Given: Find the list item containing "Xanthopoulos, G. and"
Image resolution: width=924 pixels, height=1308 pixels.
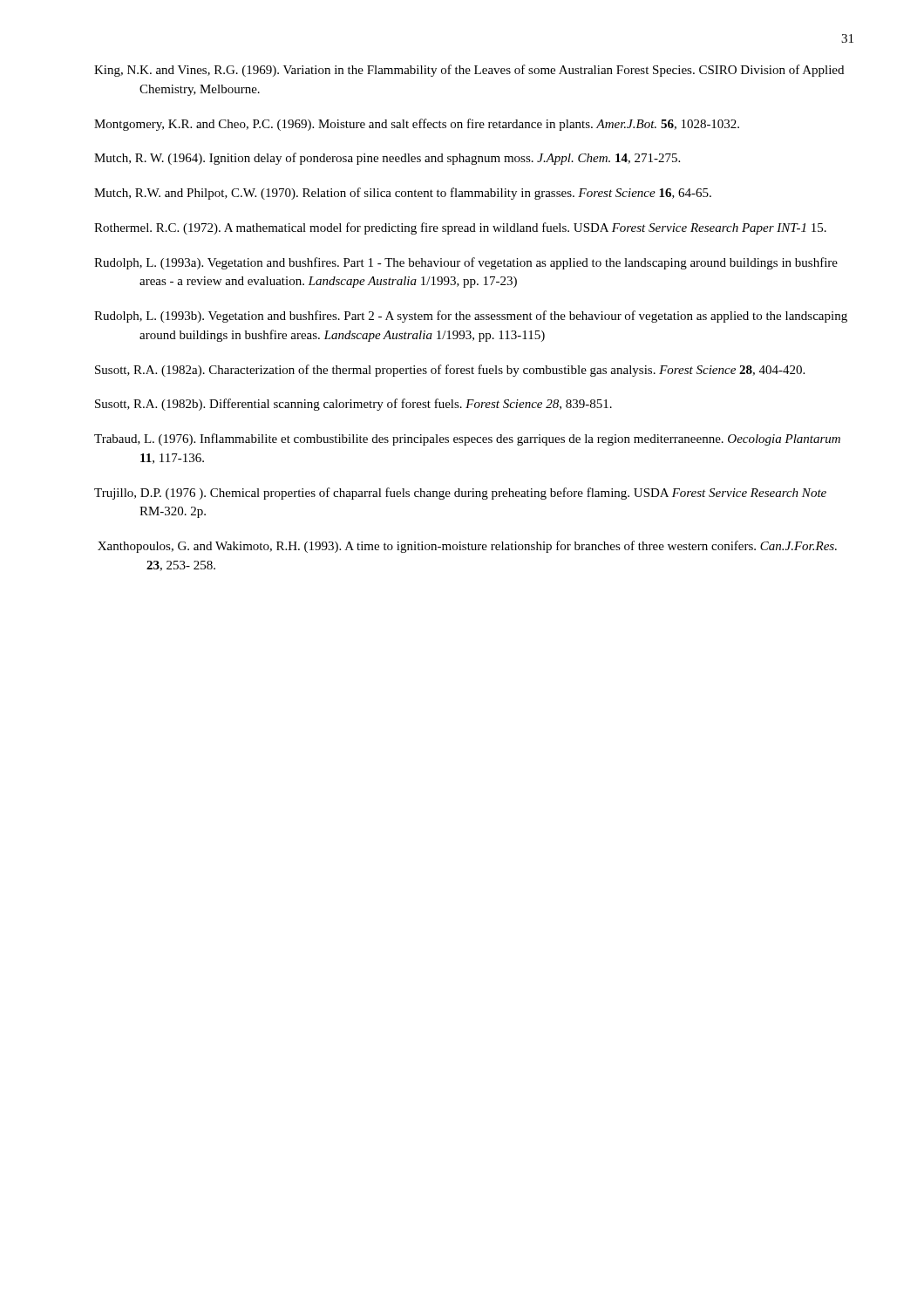Looking at the screenshot, I should pos(466,555).
